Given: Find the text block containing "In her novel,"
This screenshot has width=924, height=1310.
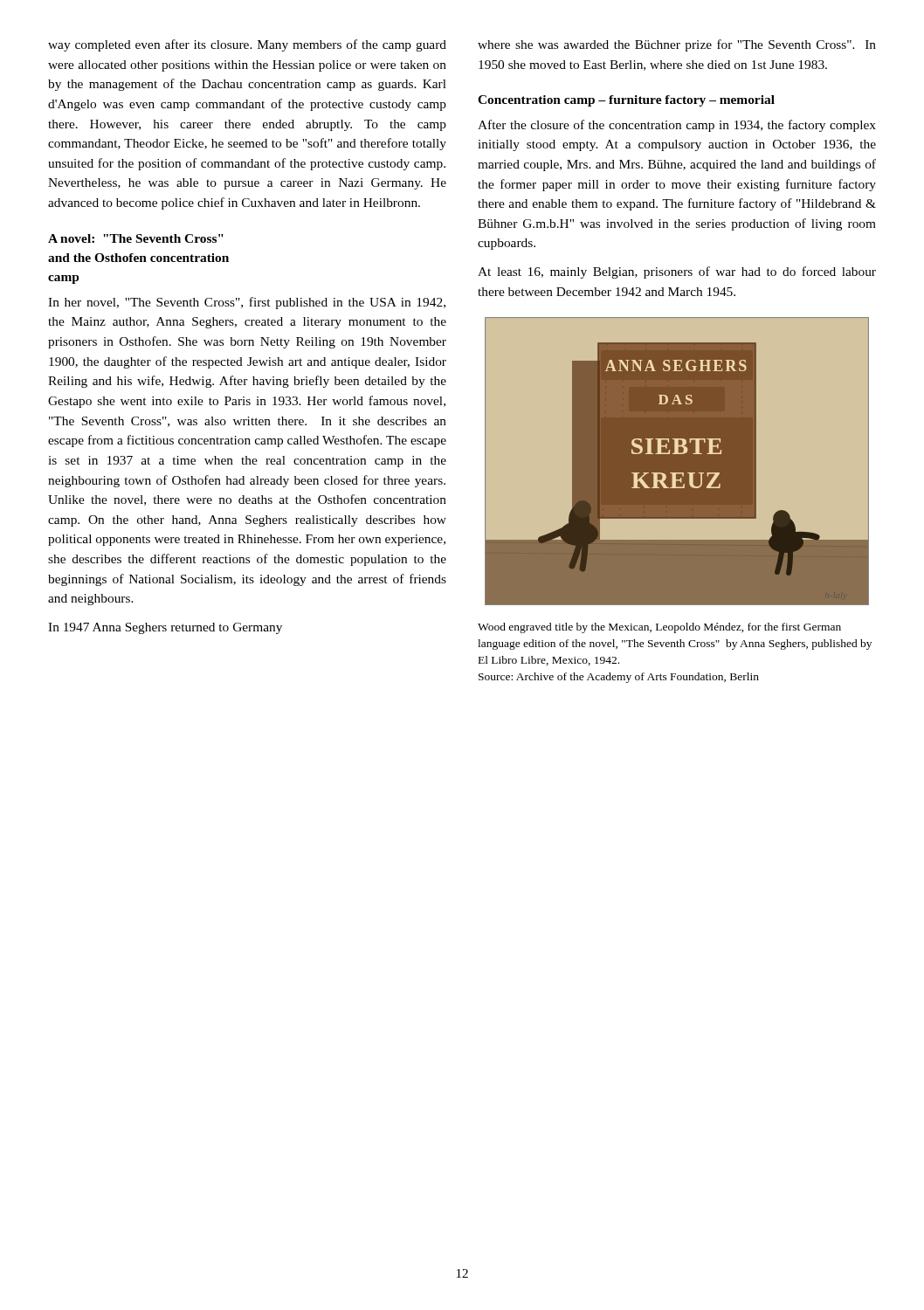Looking at the screenshot, I should 247,450.
